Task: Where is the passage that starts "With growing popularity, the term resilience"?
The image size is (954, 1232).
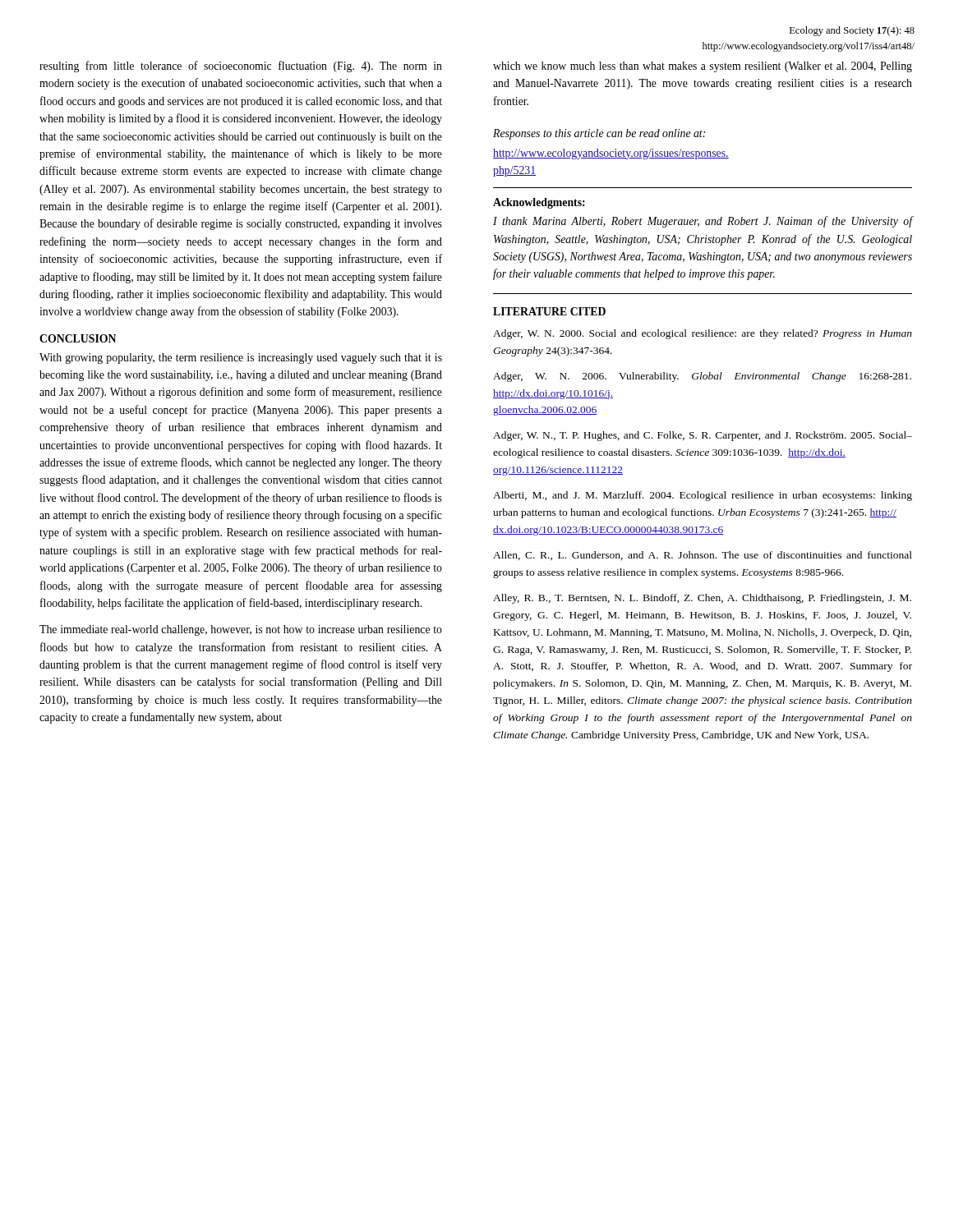Action: click(x=241, y=480)
